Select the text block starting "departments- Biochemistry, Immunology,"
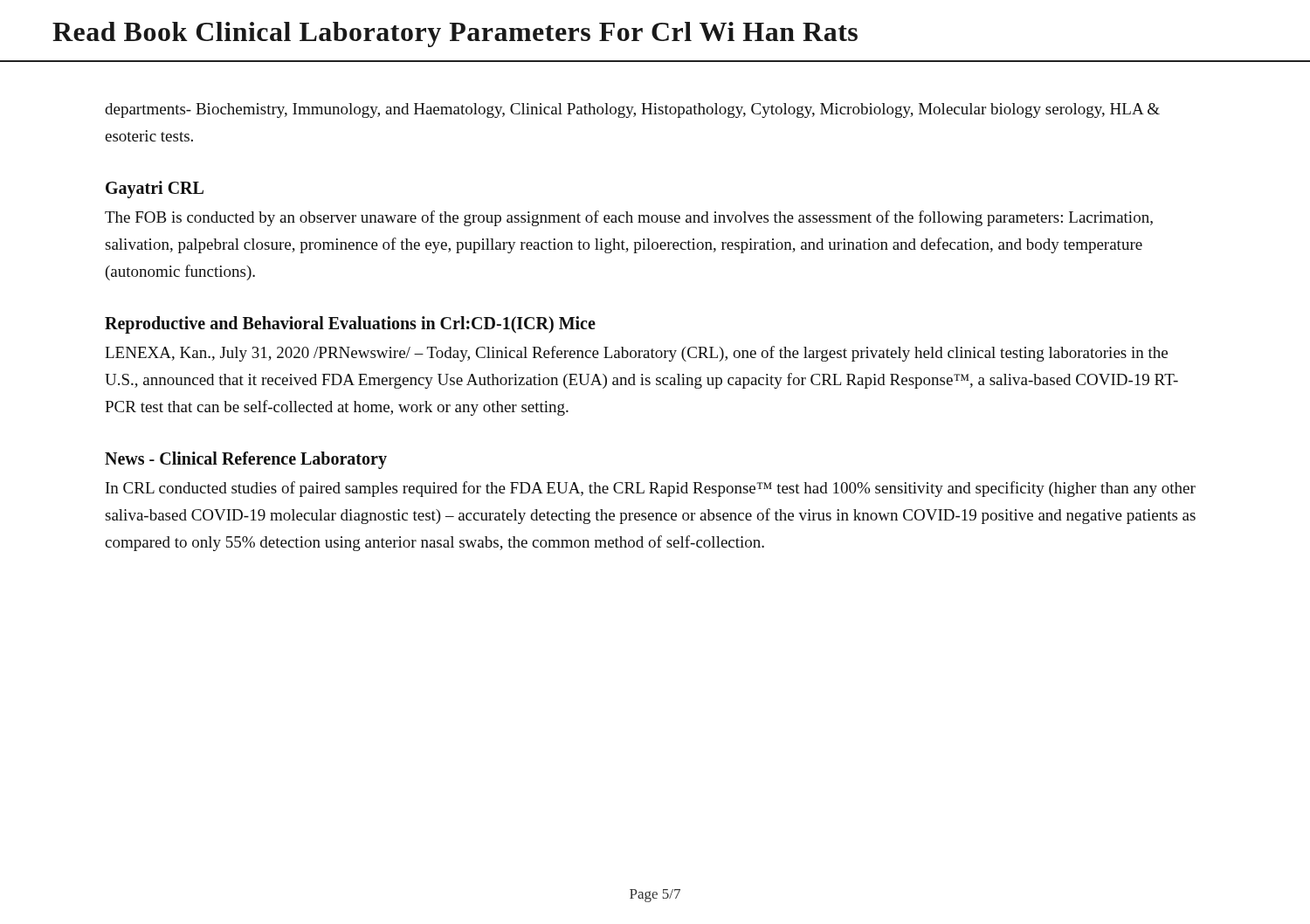1310x924 pixels. point(632,122)
